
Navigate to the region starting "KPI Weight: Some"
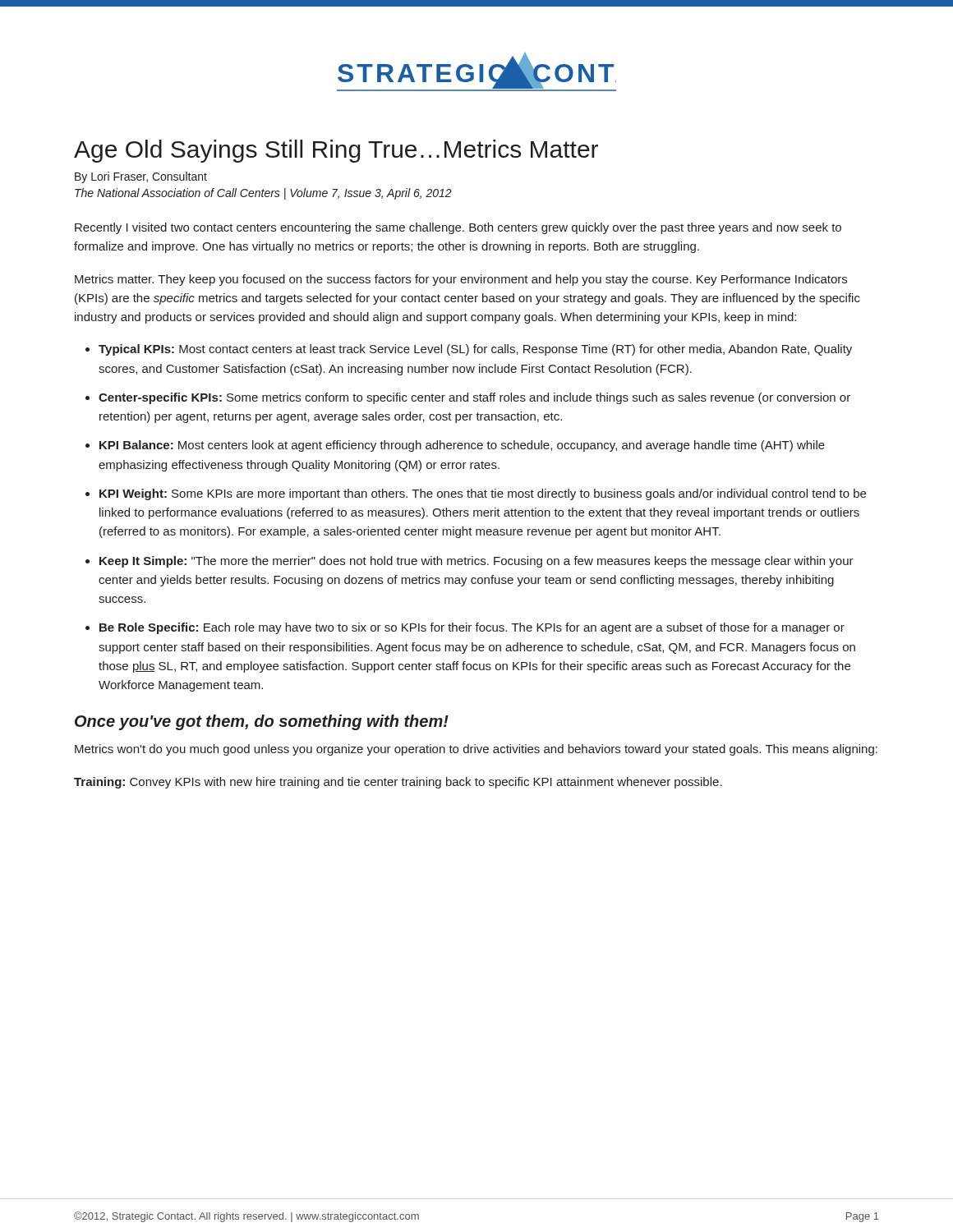click(483, 512)
